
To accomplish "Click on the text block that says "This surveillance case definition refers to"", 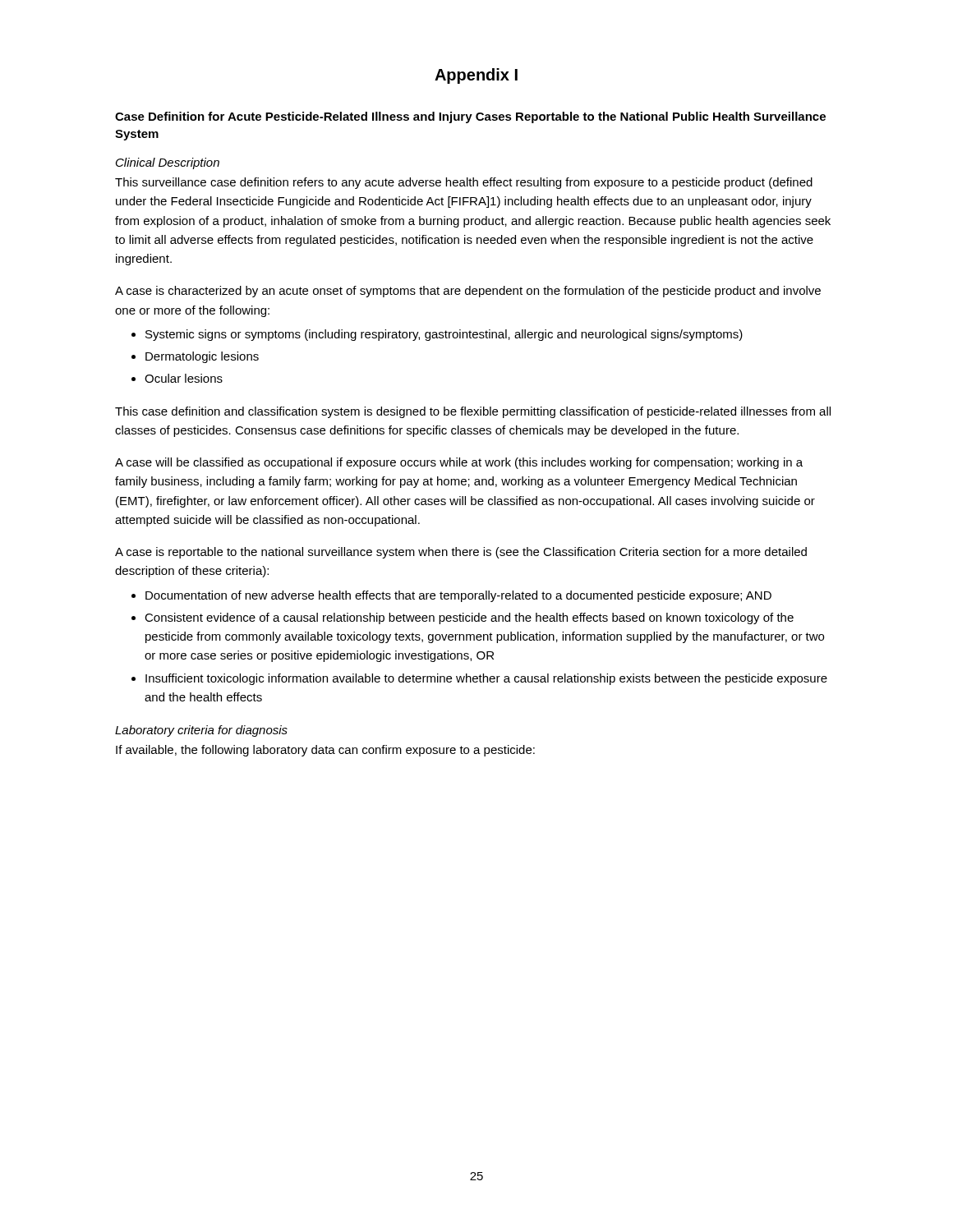I will pyautogui.click(x=473, y=220).
